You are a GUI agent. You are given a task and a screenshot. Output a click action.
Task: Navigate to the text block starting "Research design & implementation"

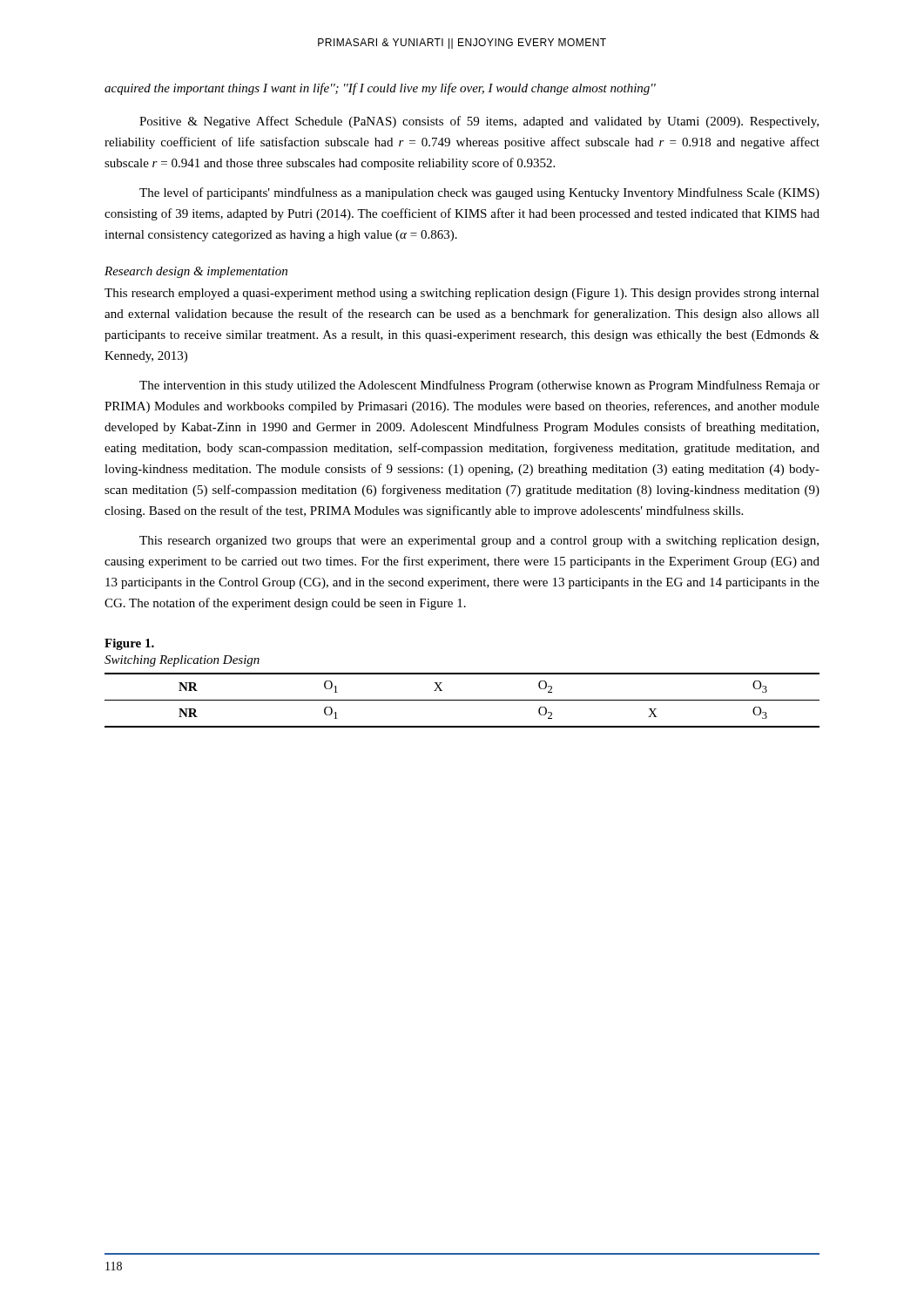tap(196, 271)
